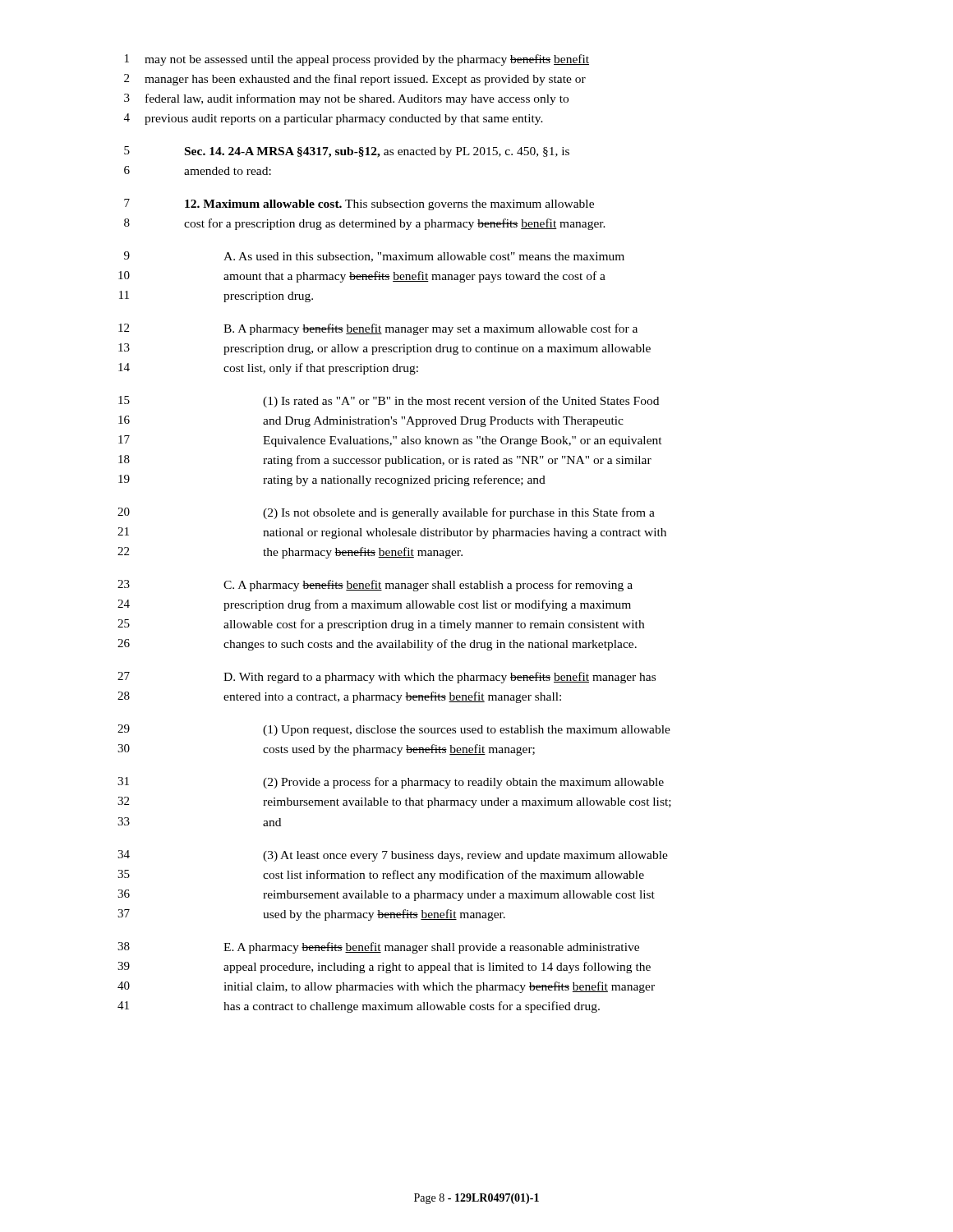The height and width of the screenshot is (1232, 953).
Task: Find the list item containing "15 (1) Is rated as "A""
Action: [489, 440]
